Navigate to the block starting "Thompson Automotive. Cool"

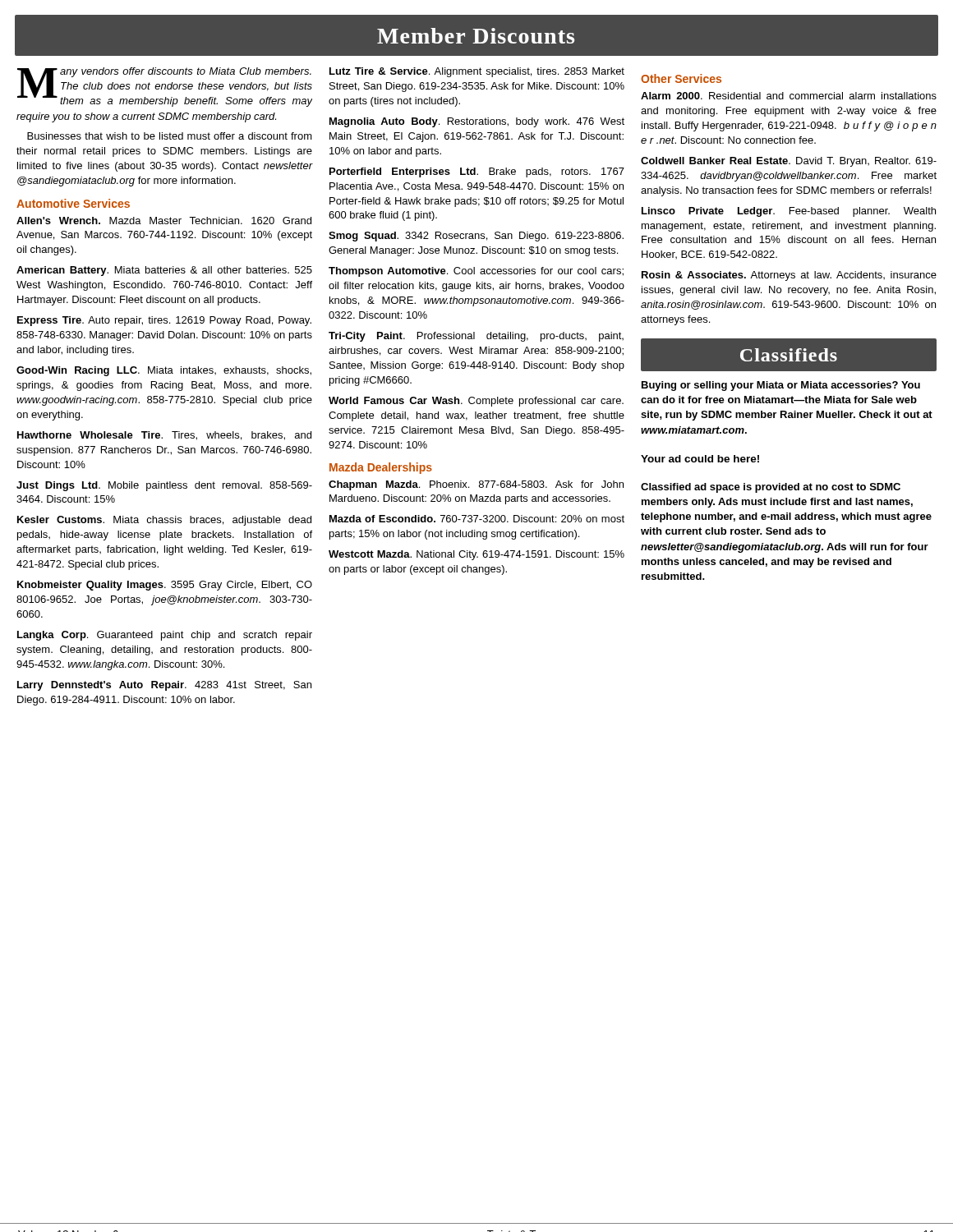476,293
